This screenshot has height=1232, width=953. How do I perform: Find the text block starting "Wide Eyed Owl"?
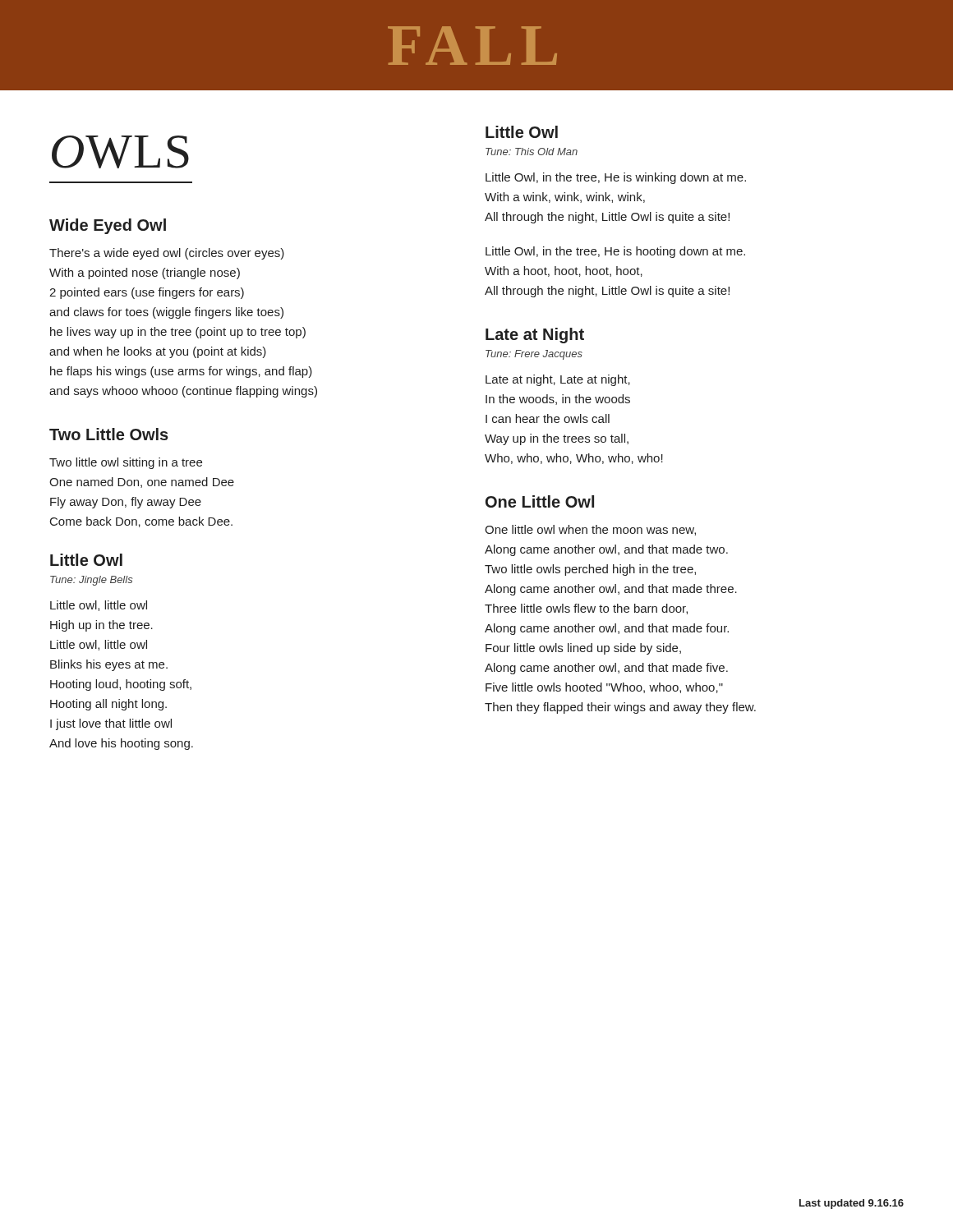click(108, 225)
